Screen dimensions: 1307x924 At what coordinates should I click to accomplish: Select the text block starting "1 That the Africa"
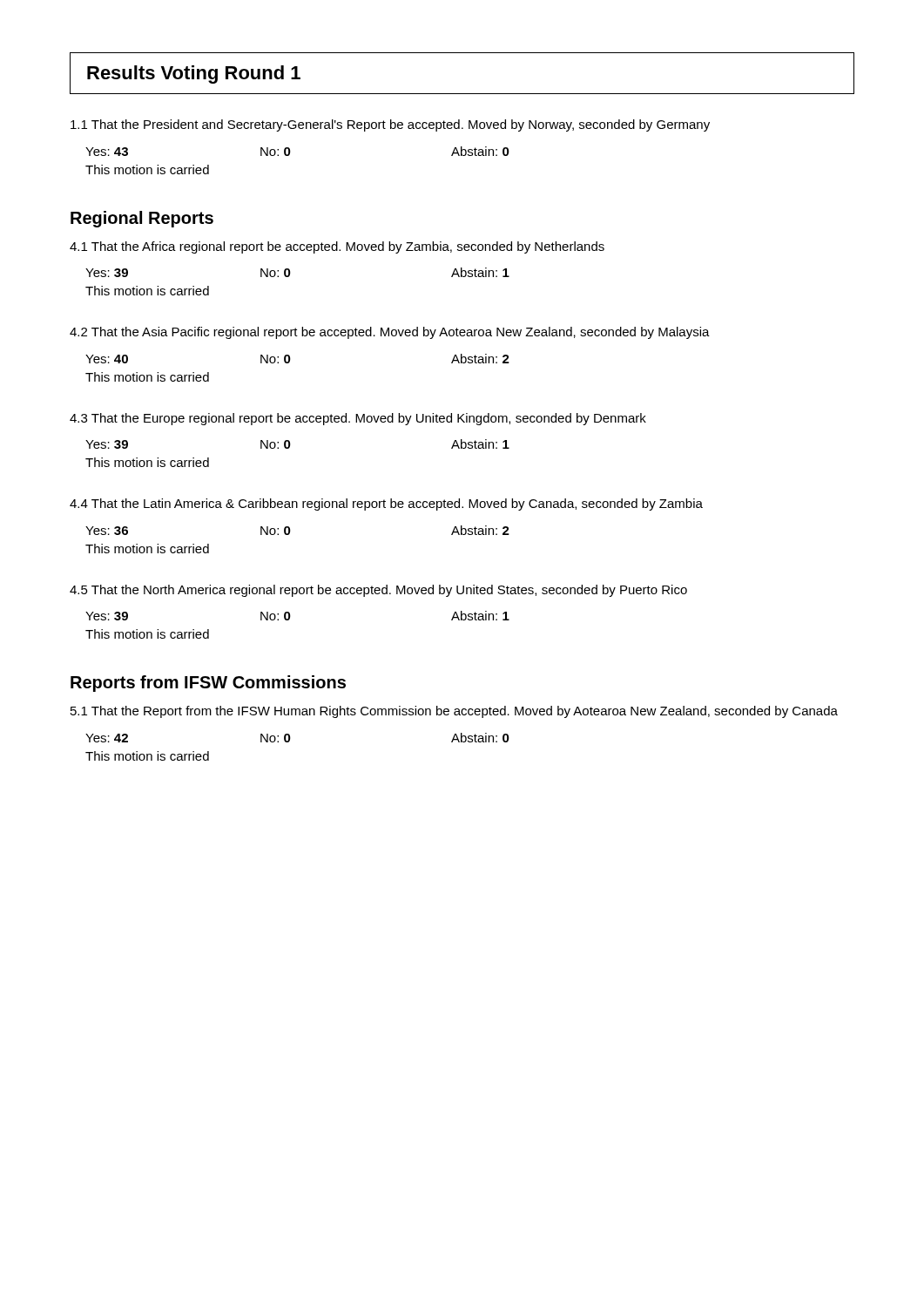[337, 246]
